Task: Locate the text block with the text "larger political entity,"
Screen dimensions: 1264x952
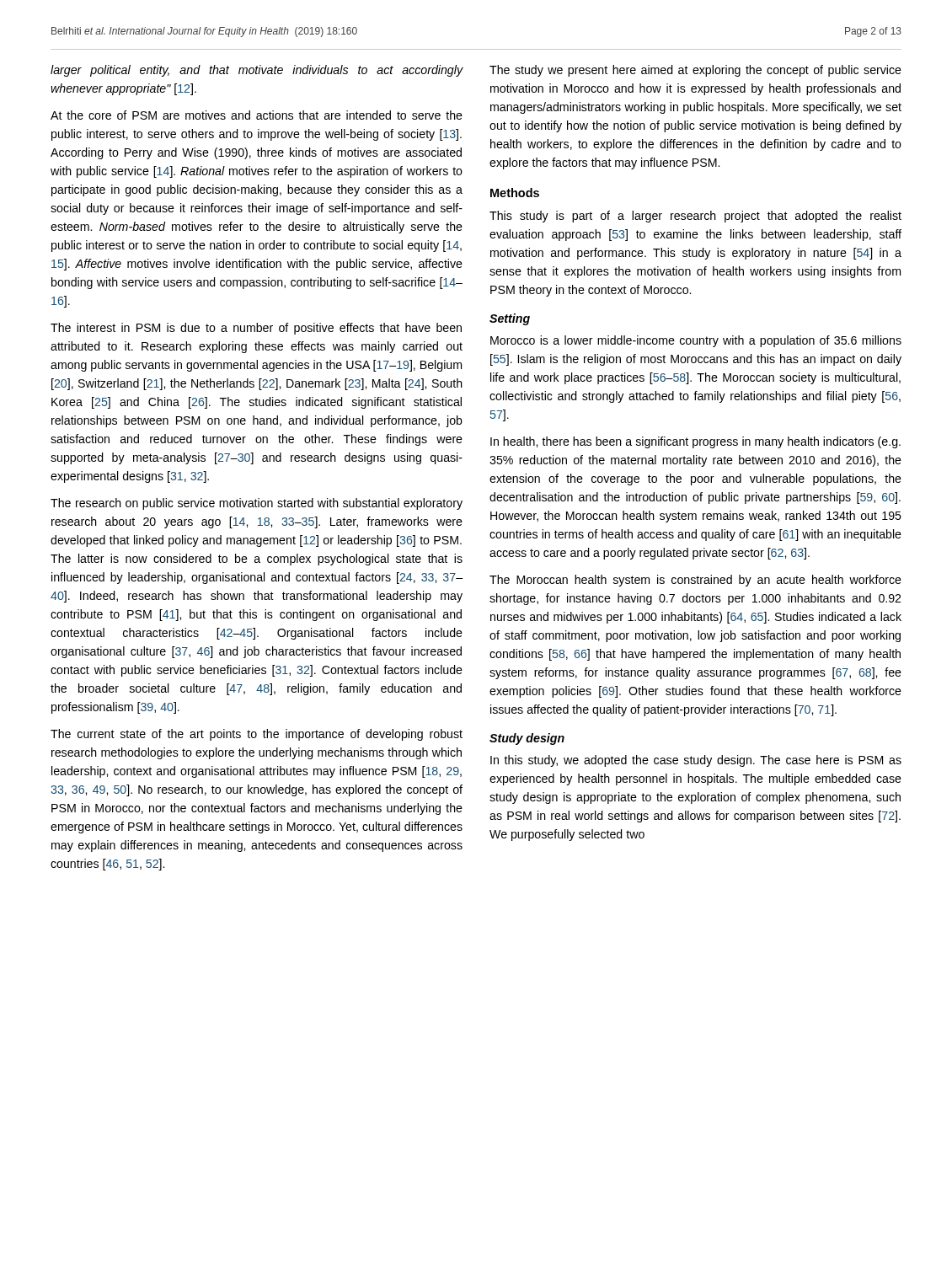Action: pos(257,467)
